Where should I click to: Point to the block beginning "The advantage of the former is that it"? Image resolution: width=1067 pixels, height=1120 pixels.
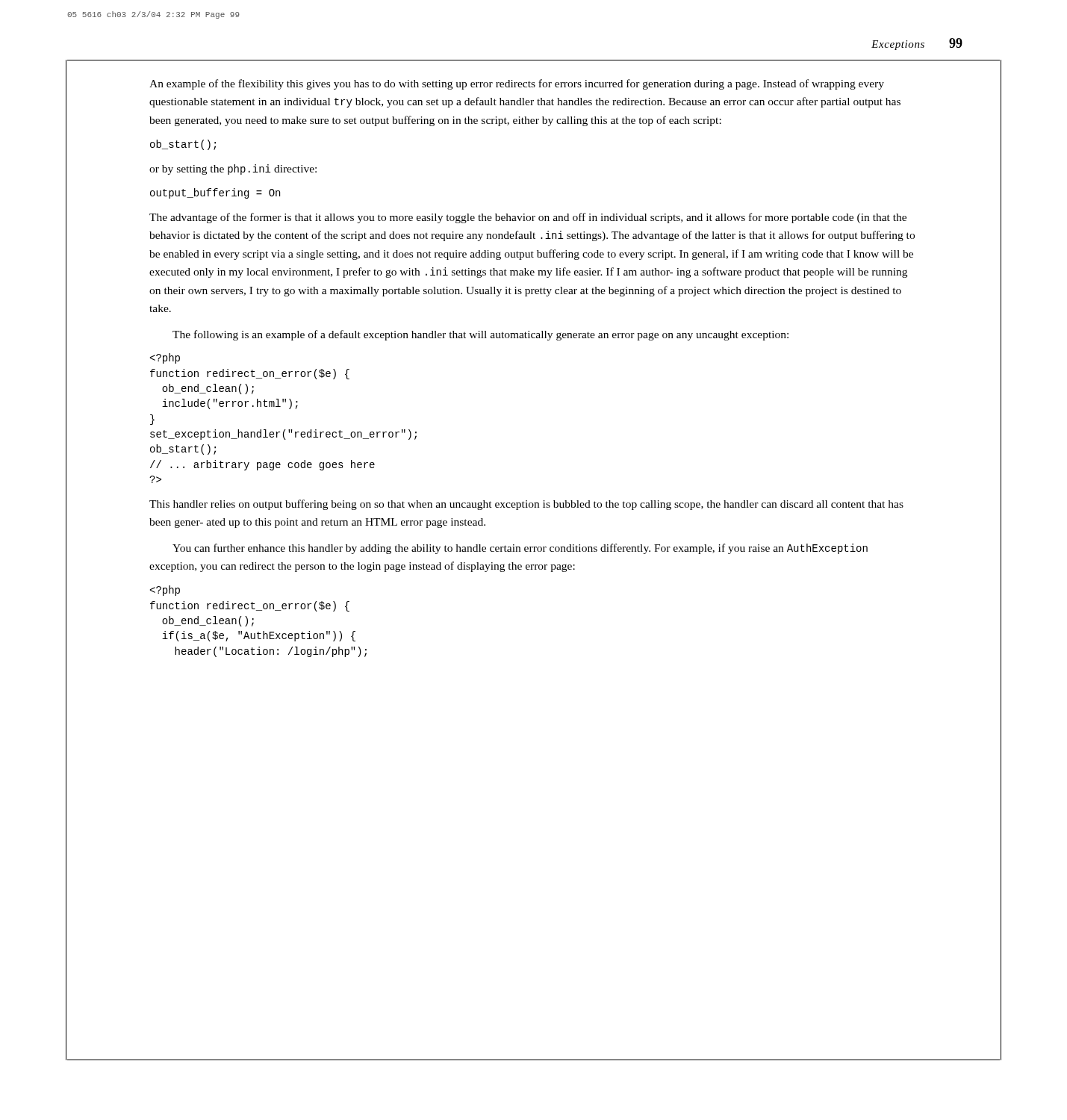click(534, 263)
